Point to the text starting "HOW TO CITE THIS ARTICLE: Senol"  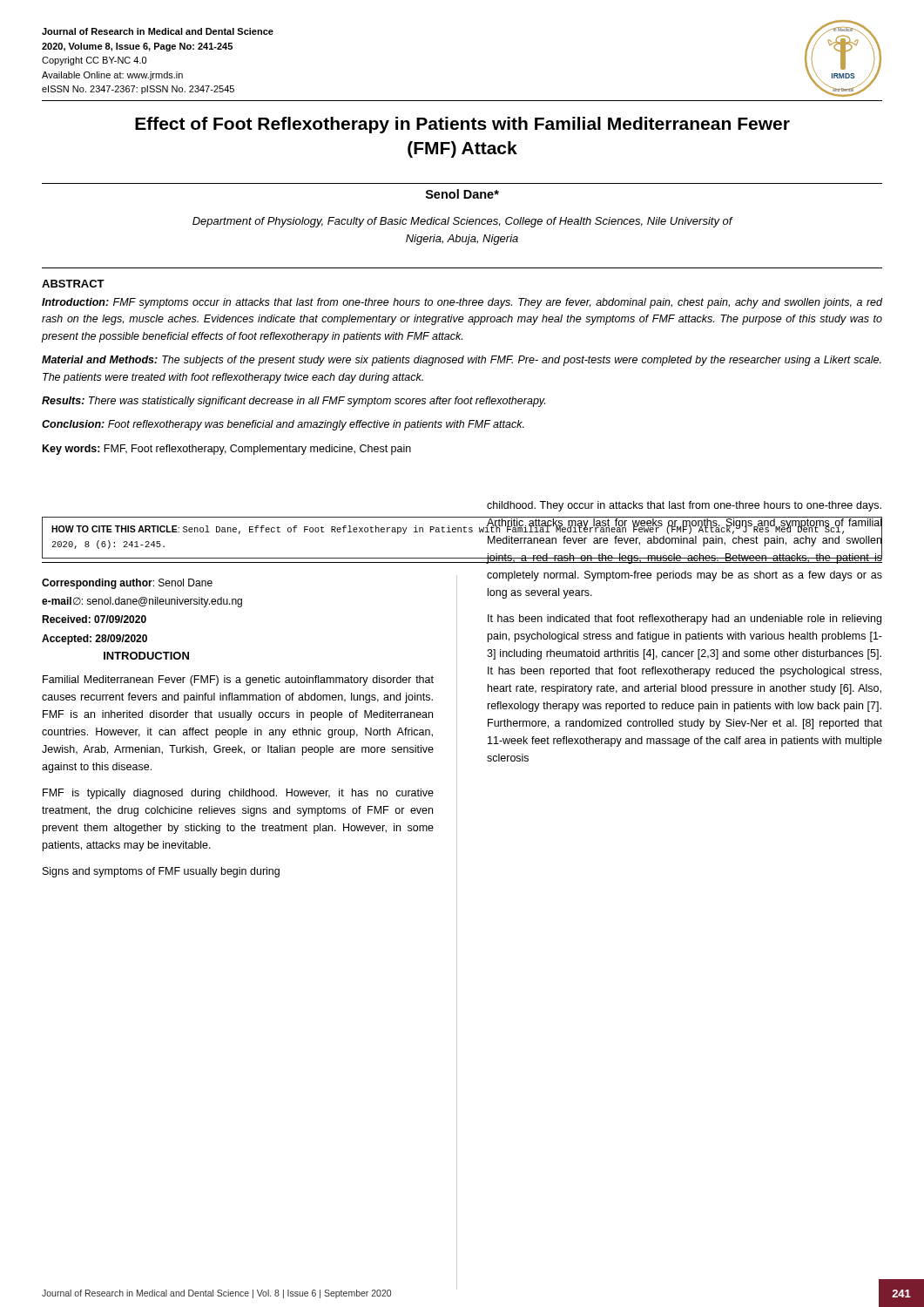[x=449, y=537]
